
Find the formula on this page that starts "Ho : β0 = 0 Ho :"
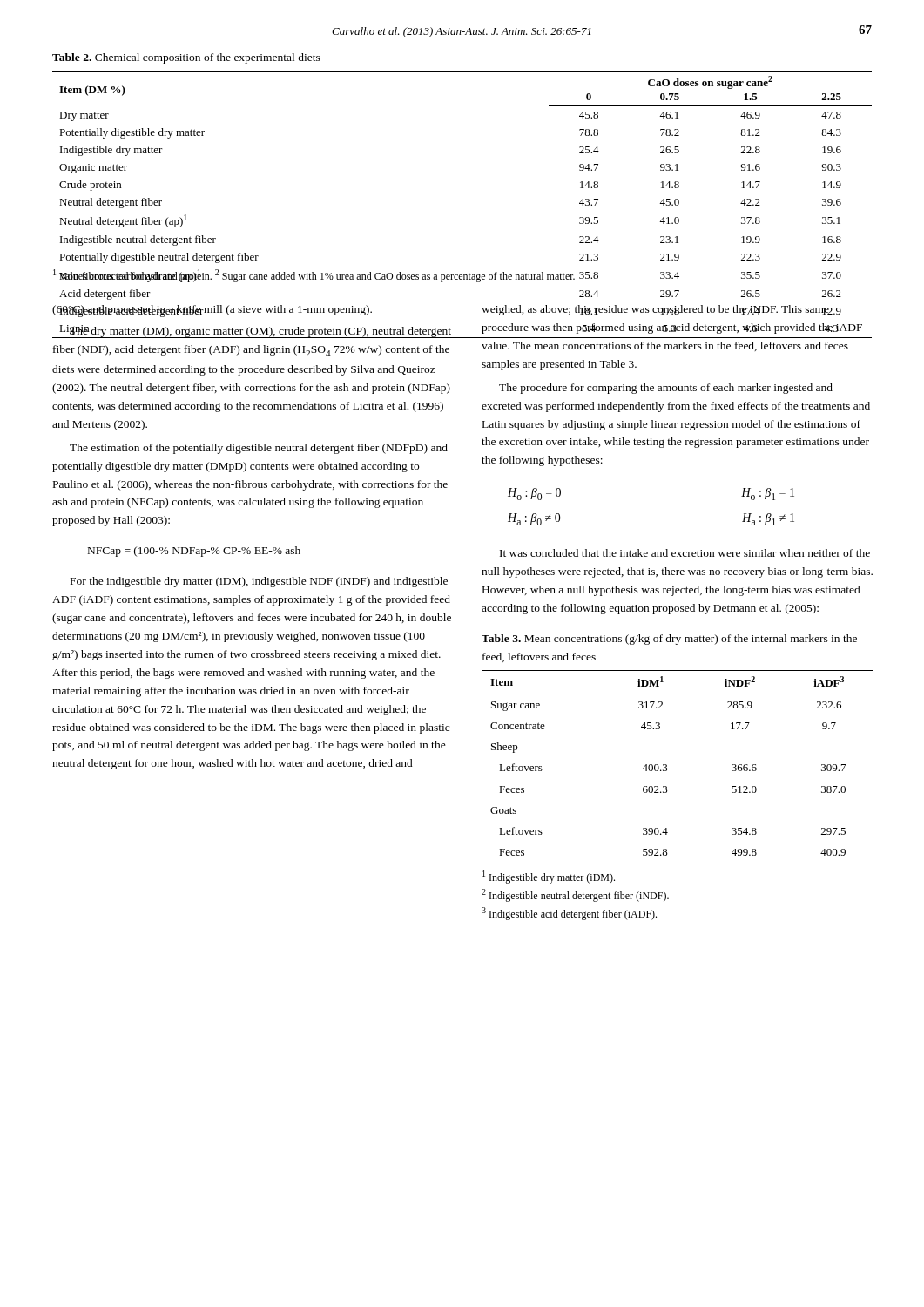point(536,494)
